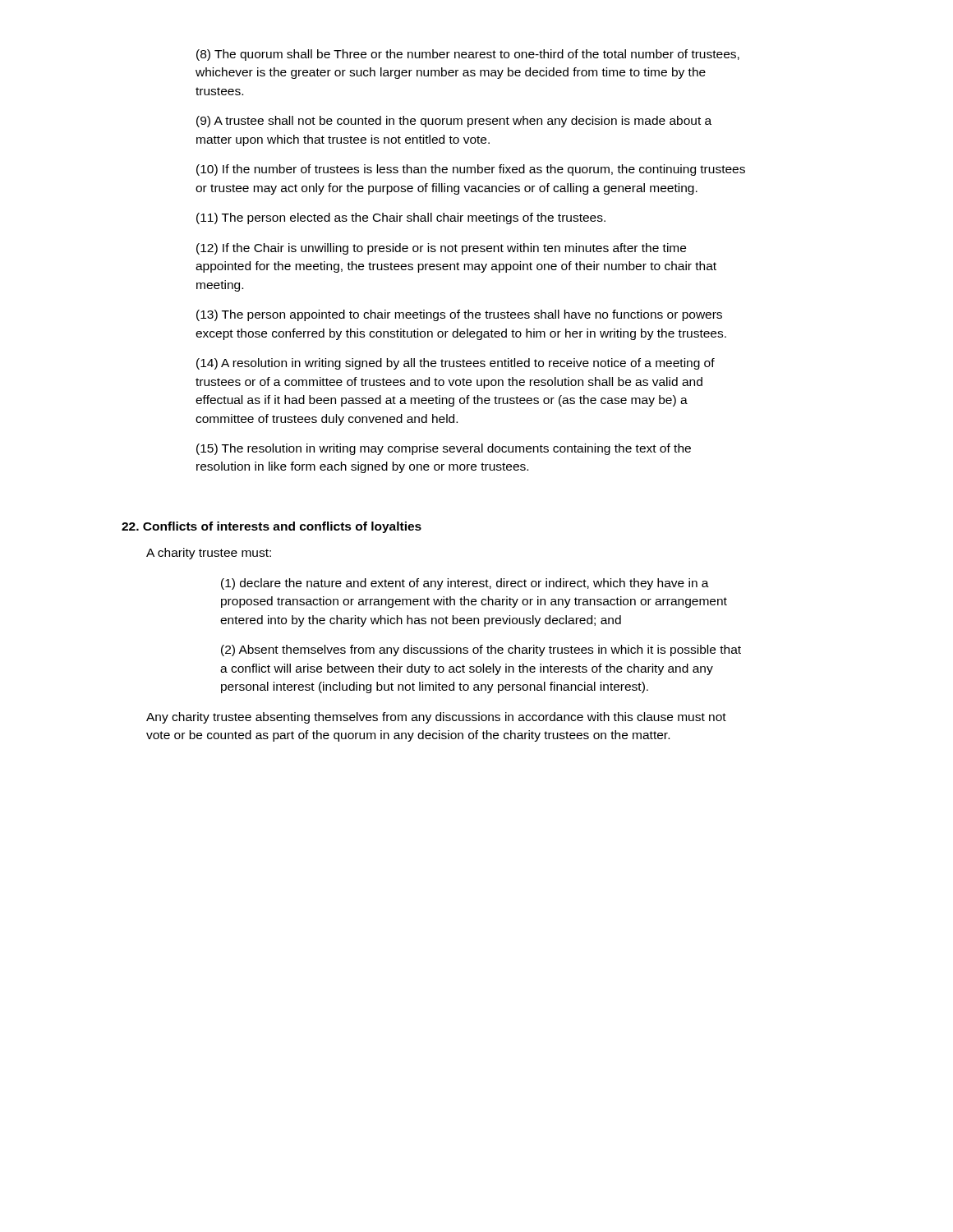The image size is (953, 1232).
Task: Click on the text block starting "A charity trustee must:"
Action: point(209,554)
